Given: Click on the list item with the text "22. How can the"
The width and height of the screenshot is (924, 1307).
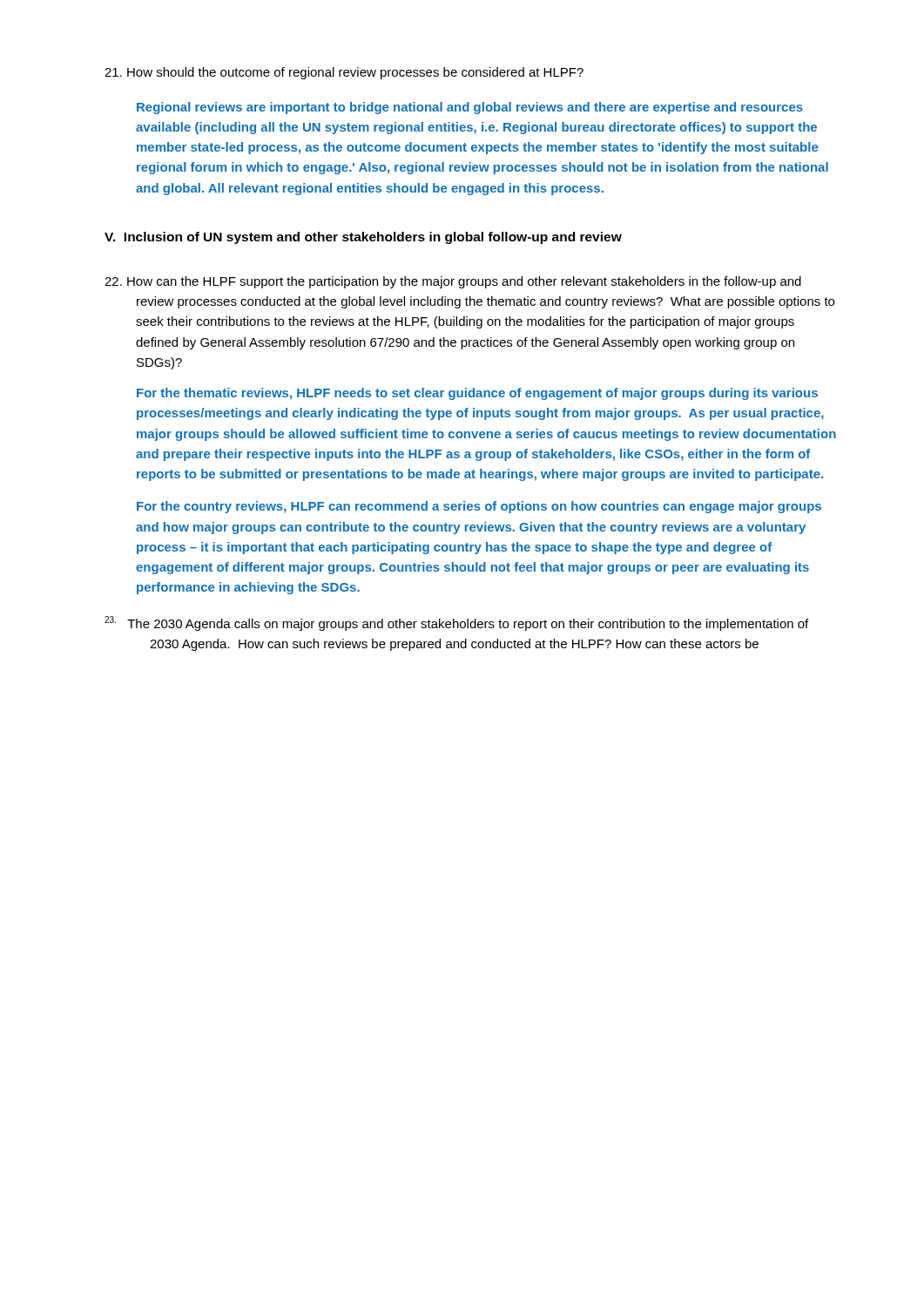Looking at the screenshot, I should click(470, 321).
